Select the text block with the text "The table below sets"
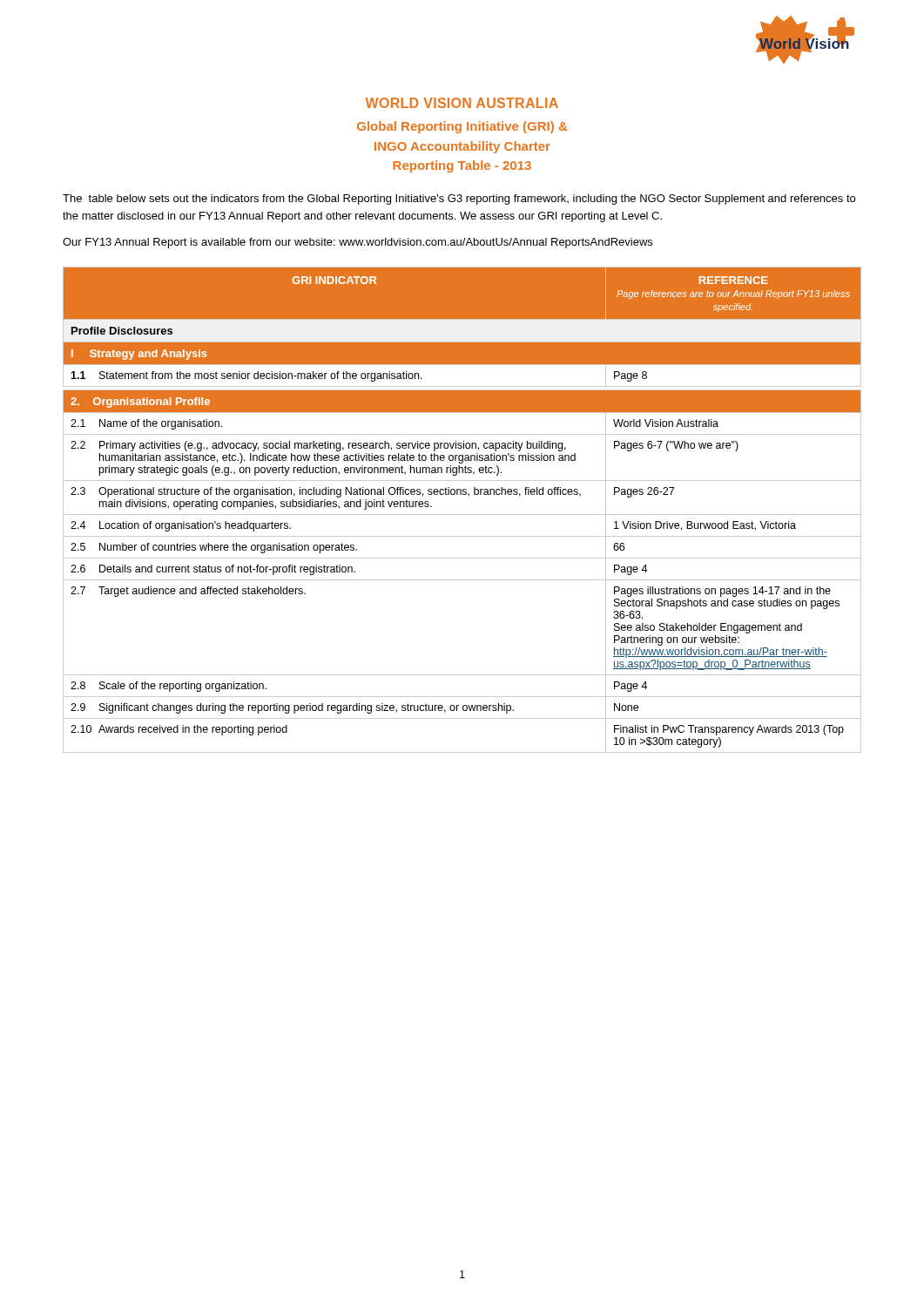The width and height of the screenshot is (924, 1307). pyautogui.click(x=459, y=207)
